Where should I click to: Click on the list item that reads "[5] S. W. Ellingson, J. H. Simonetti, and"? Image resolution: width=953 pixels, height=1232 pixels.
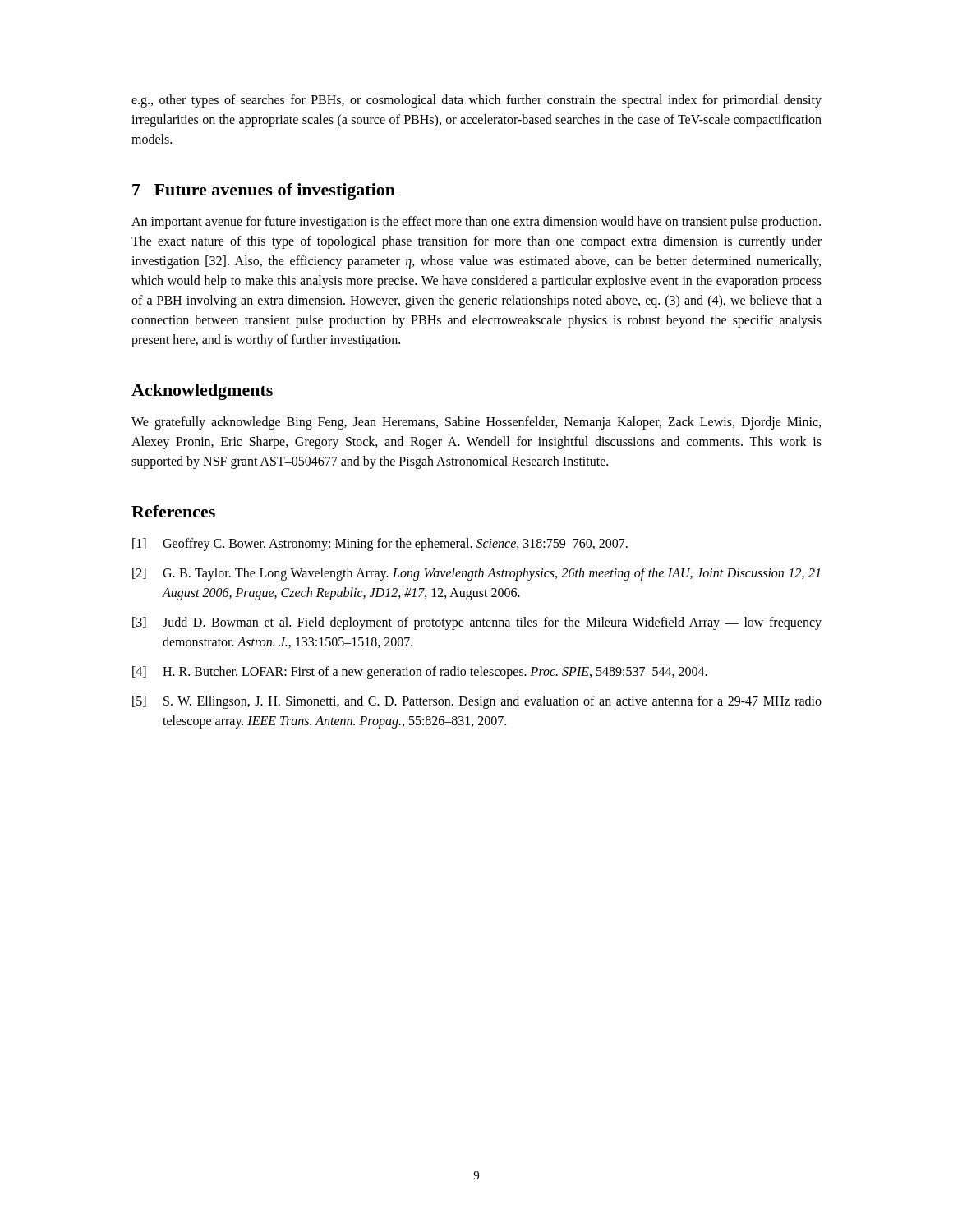(x=476, y=711)
